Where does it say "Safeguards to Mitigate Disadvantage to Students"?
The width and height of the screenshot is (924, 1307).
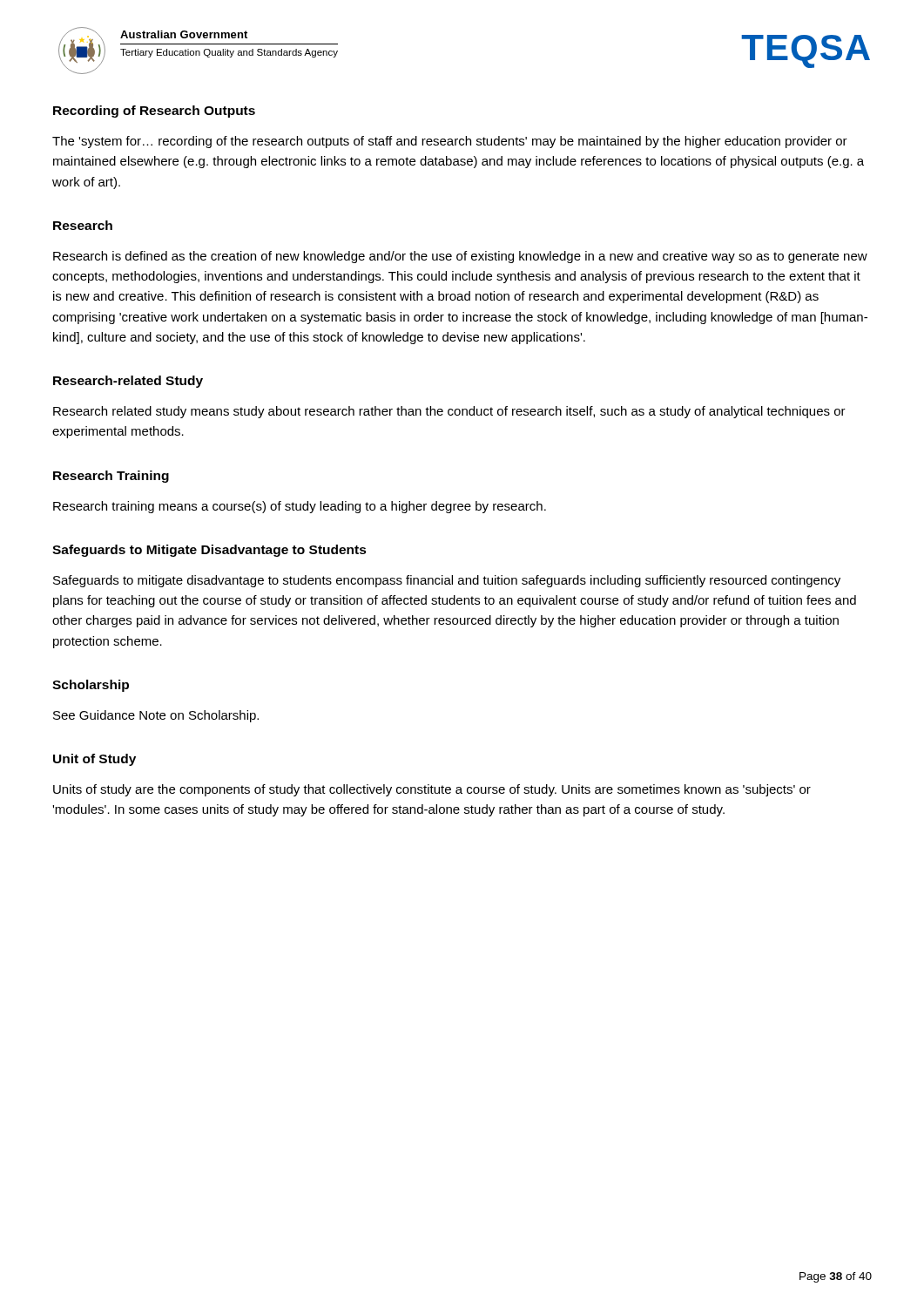coord(209,549)
